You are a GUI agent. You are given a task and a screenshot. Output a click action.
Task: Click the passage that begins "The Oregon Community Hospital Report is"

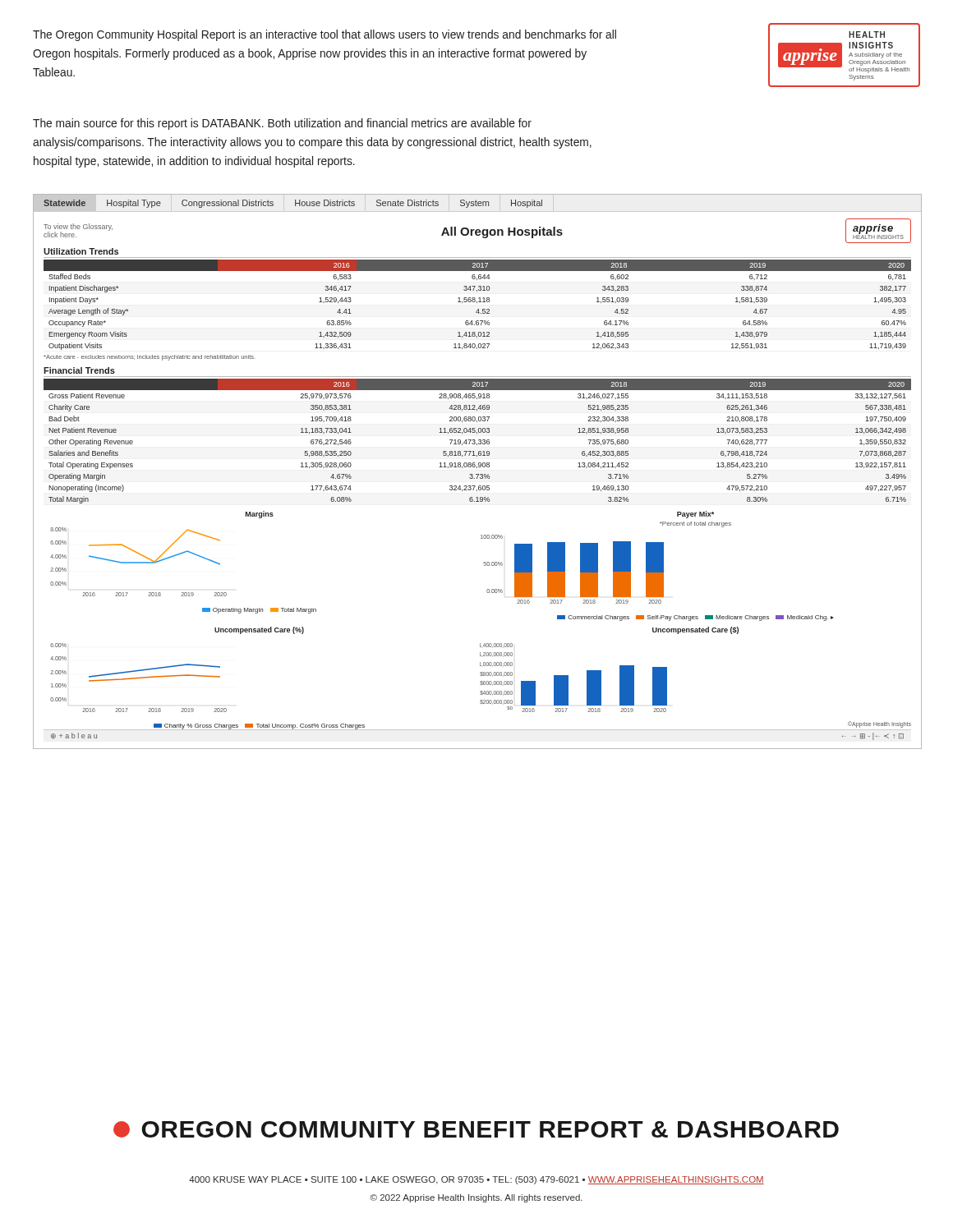325,54
